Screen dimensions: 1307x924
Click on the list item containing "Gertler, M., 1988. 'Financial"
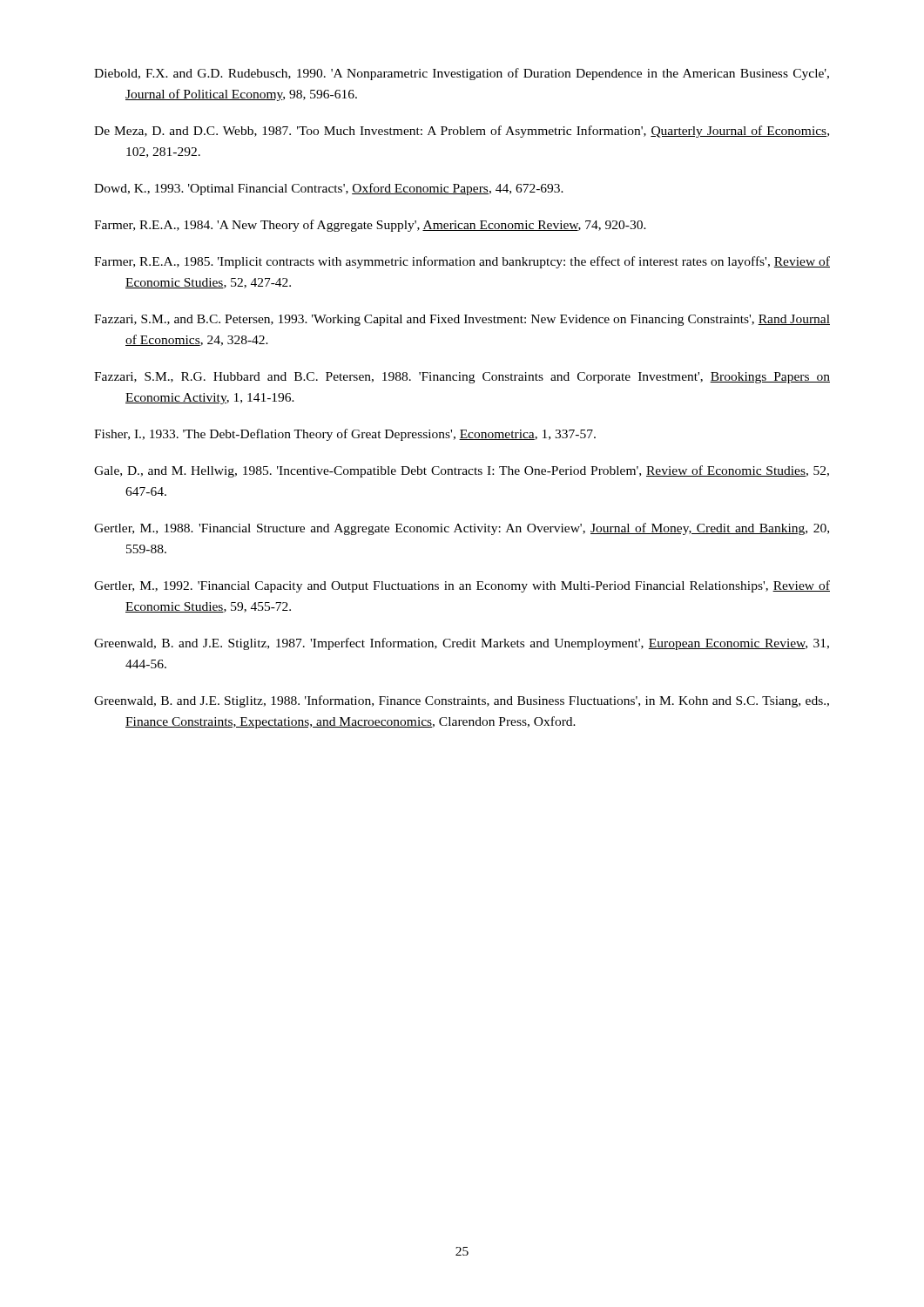coord(462,539)
